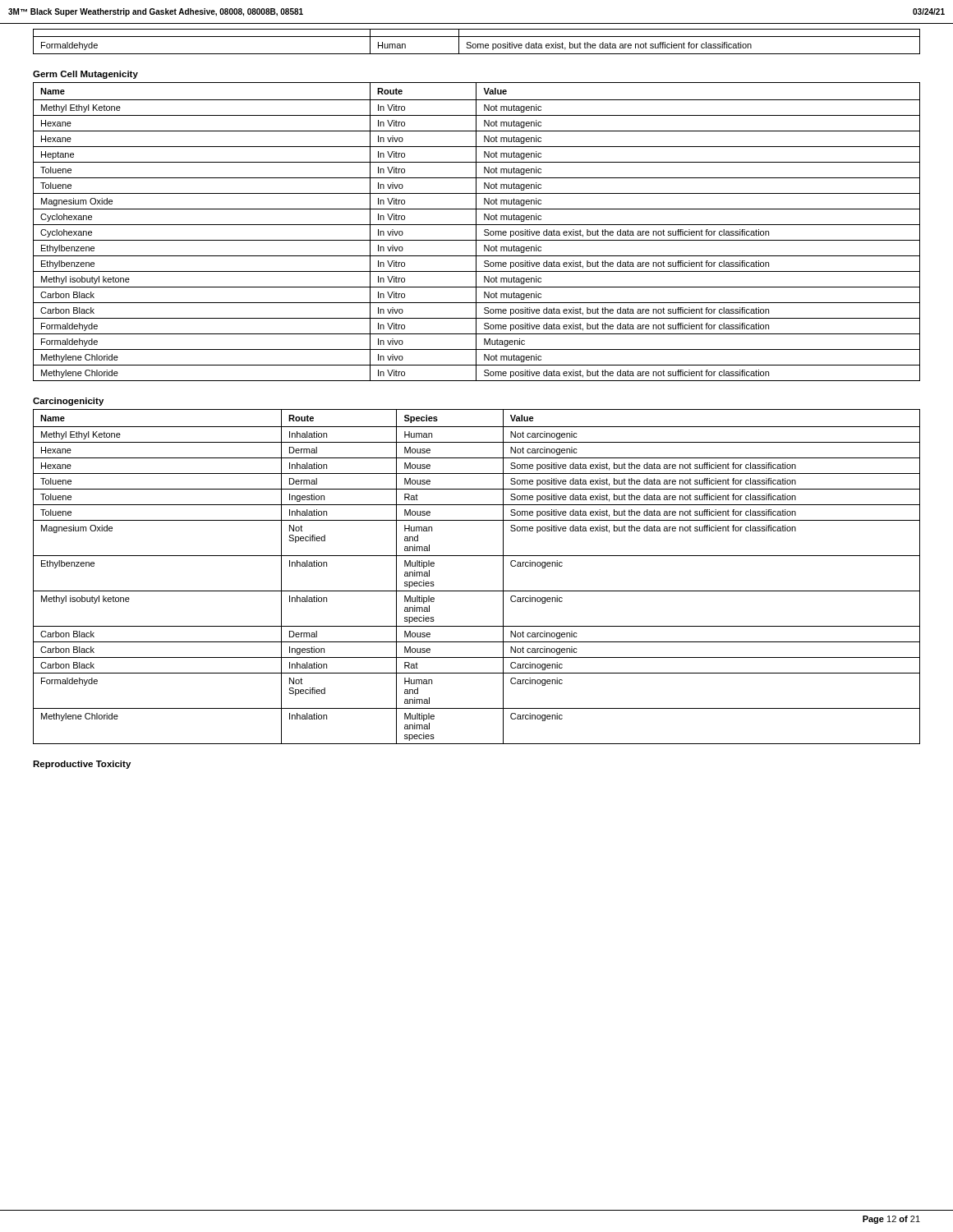
Task: Locate the table with the text "Not carcinogenic"
Action: tap(476, 577)
